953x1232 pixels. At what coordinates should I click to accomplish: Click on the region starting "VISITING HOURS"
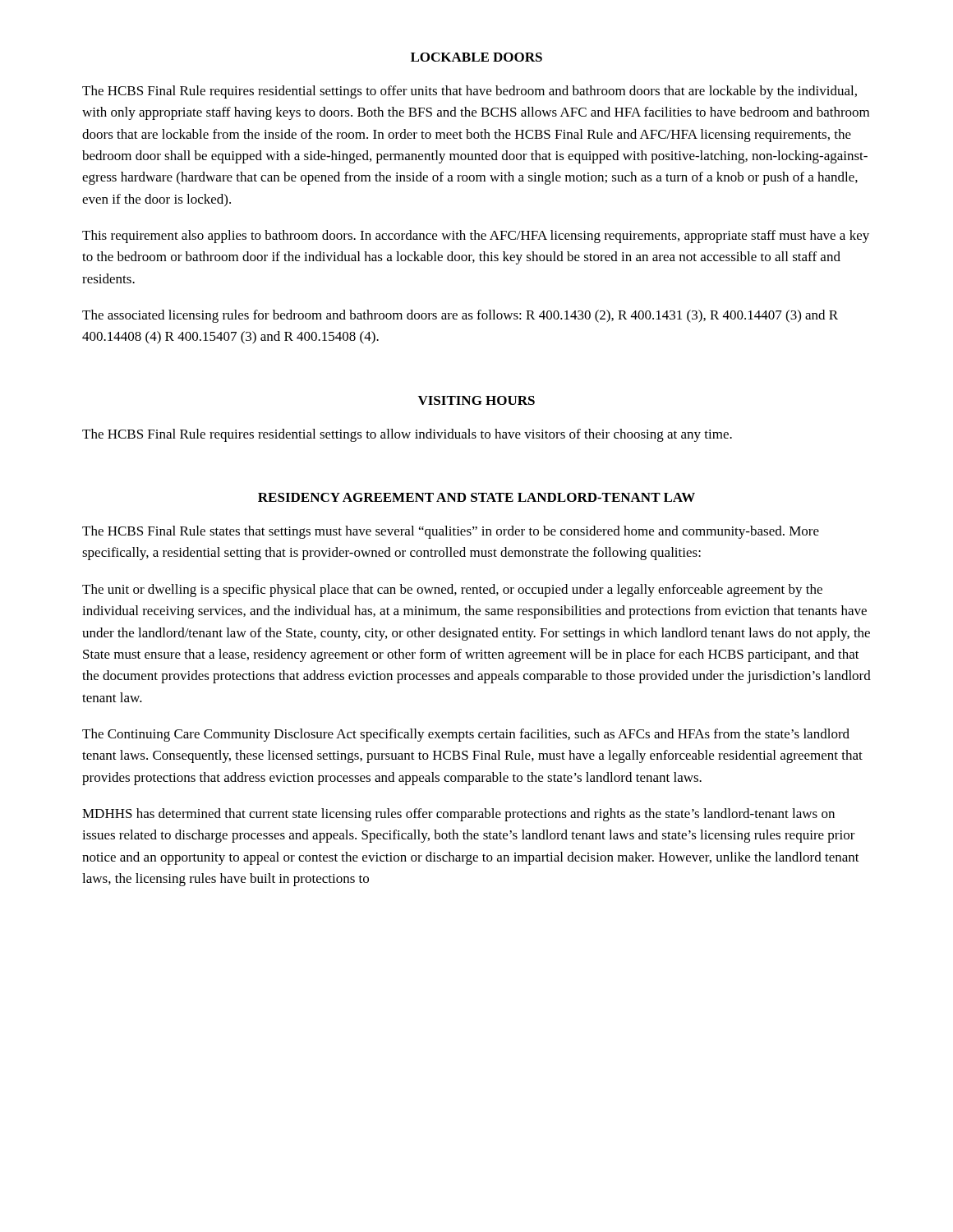pyautogui.click(x=476, y=400)
